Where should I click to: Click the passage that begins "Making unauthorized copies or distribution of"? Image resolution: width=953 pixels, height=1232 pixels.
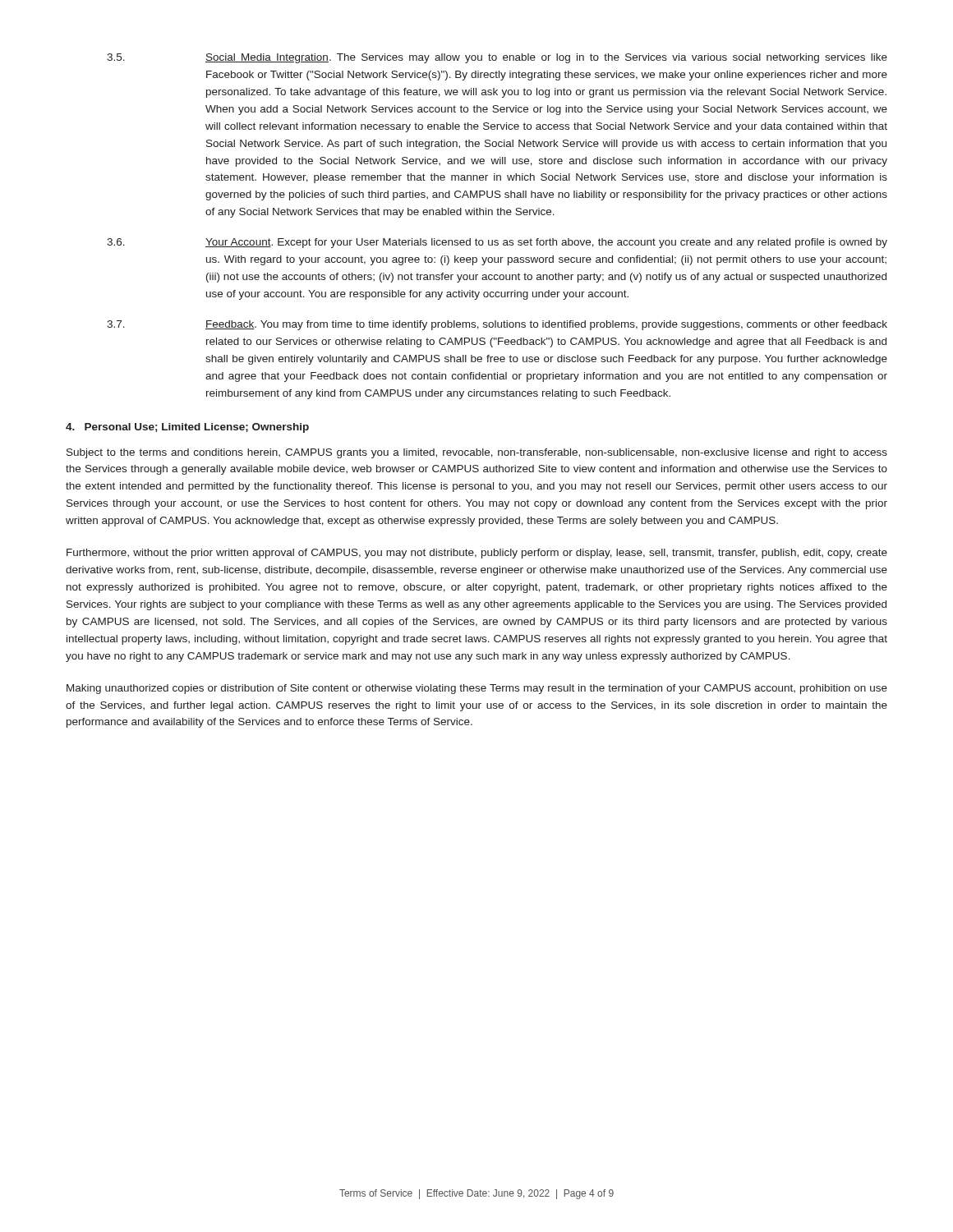click(476, 705)
